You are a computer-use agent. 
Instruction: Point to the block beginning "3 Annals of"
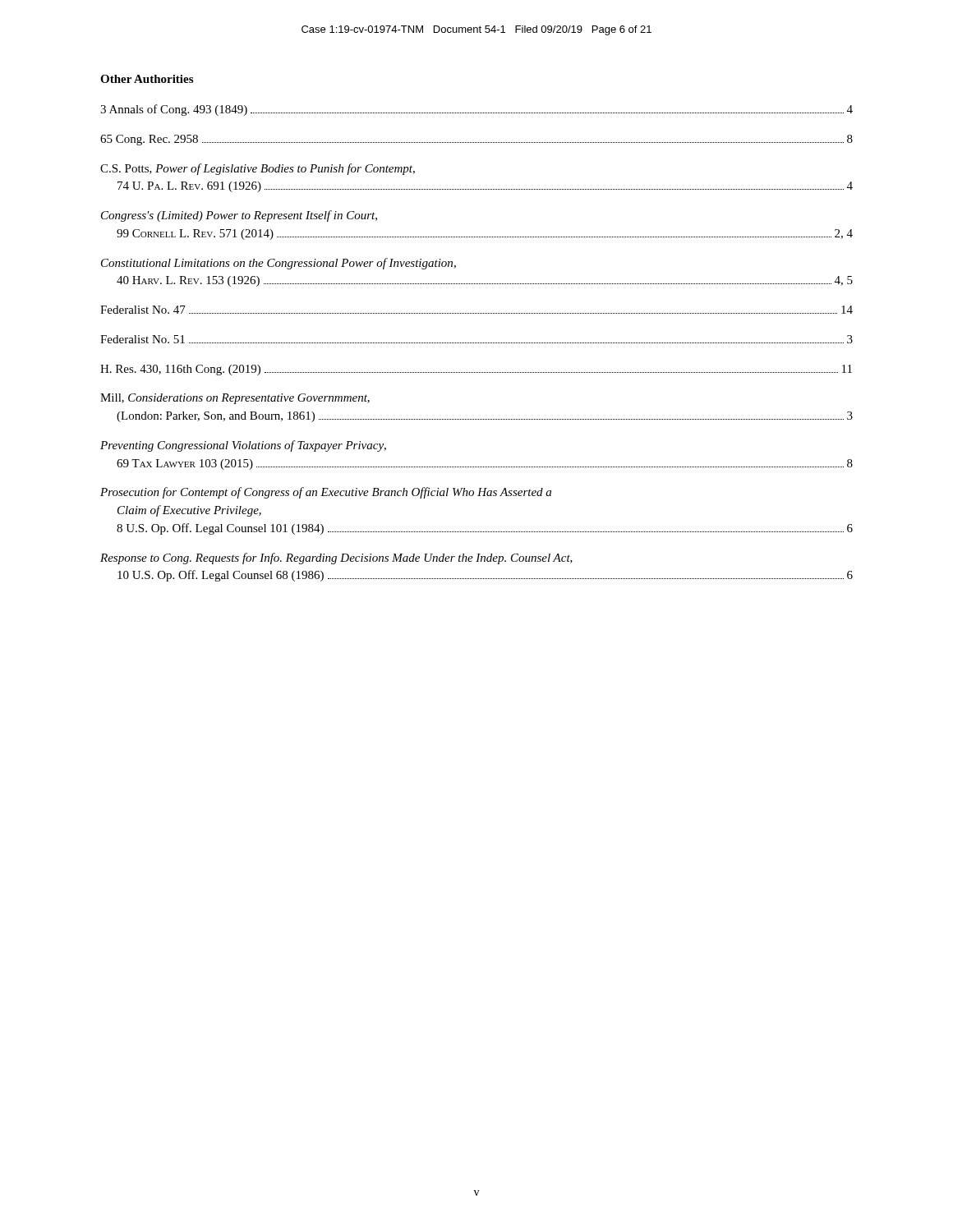pos(476,110)
